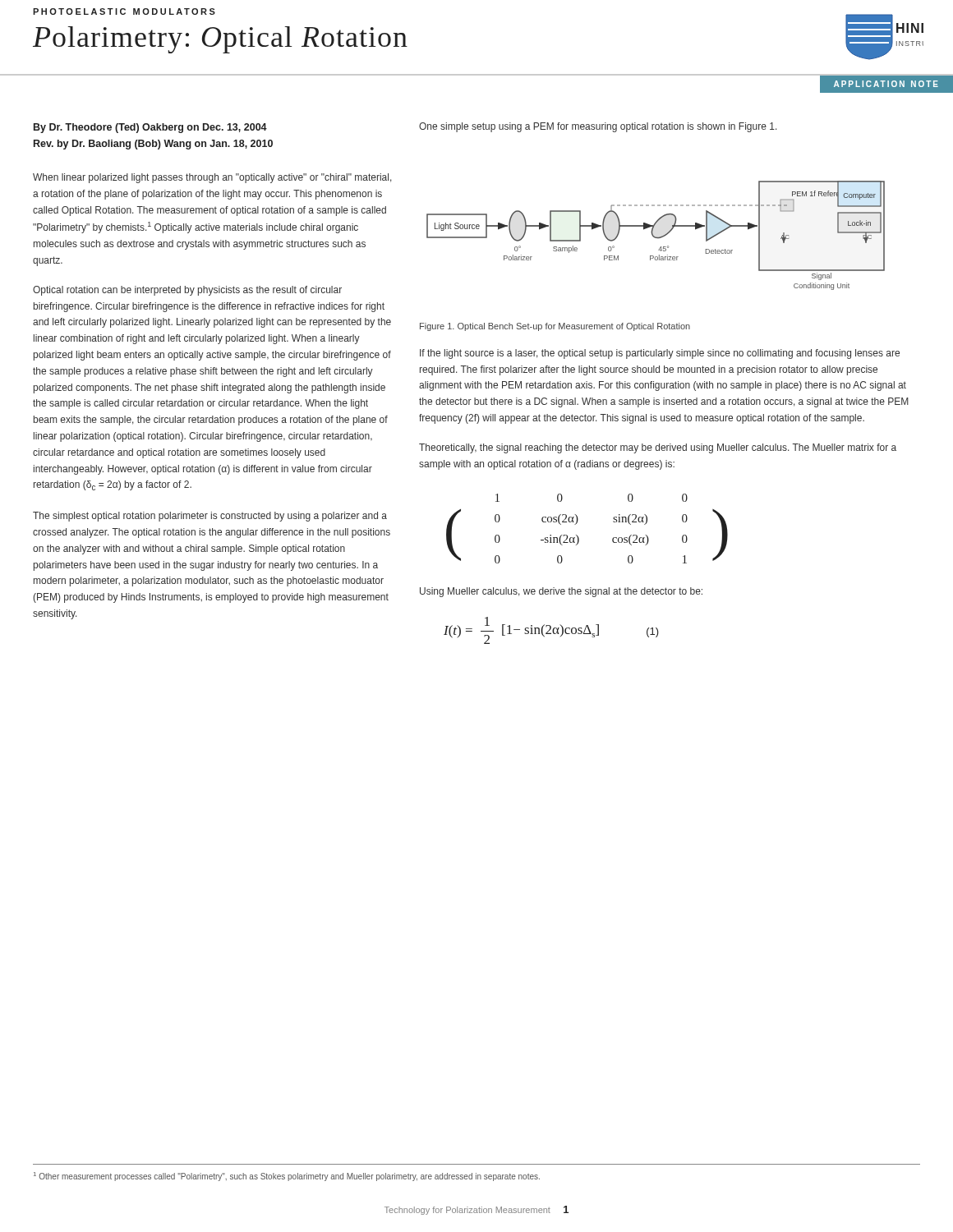
Task: Navigate to the text block starting "APPLICATION NOTE"
Action: [887, 84]
